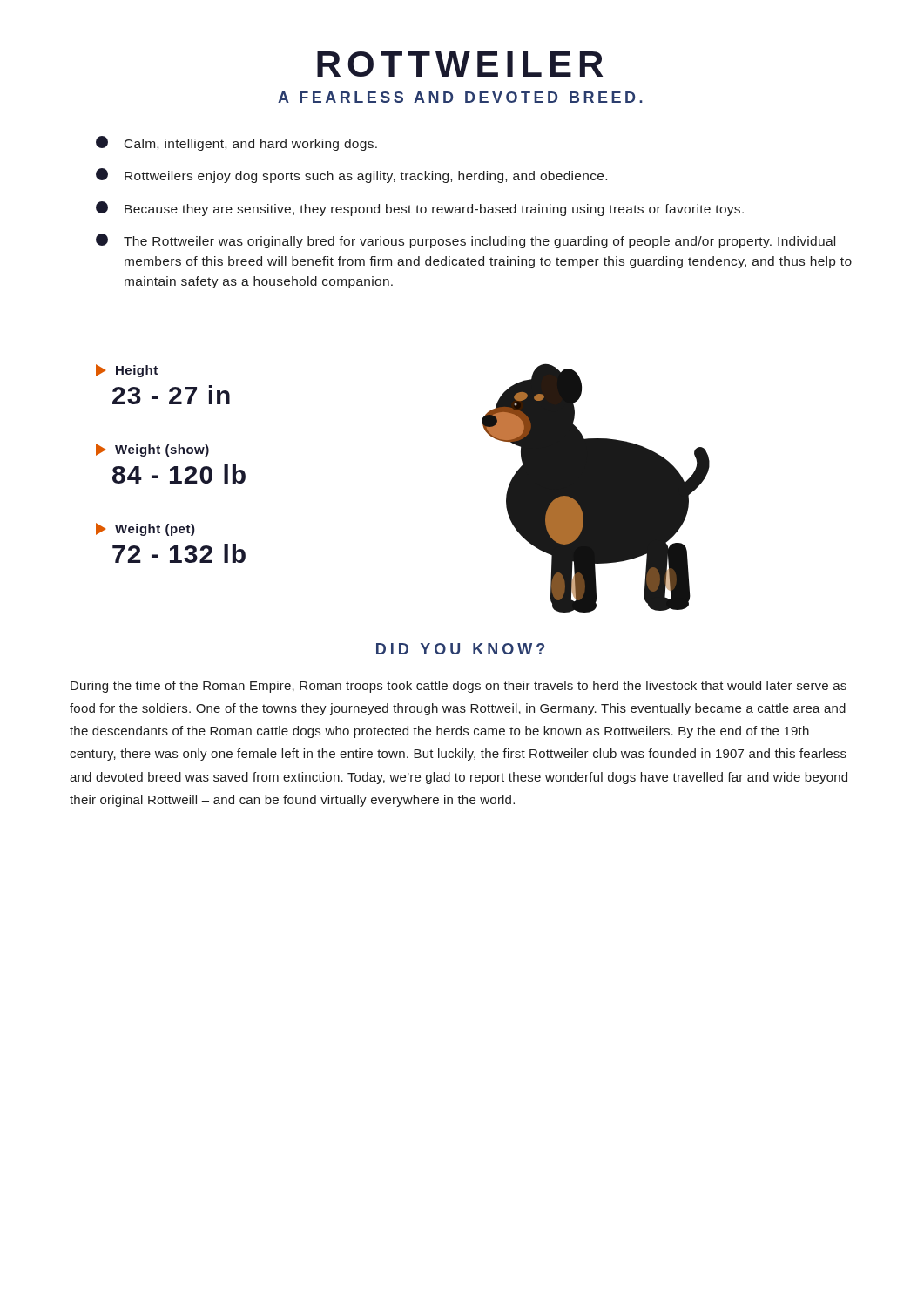
Task: Click on the block starting "DID YOU KNOW?"
Action: coord(462,649)
